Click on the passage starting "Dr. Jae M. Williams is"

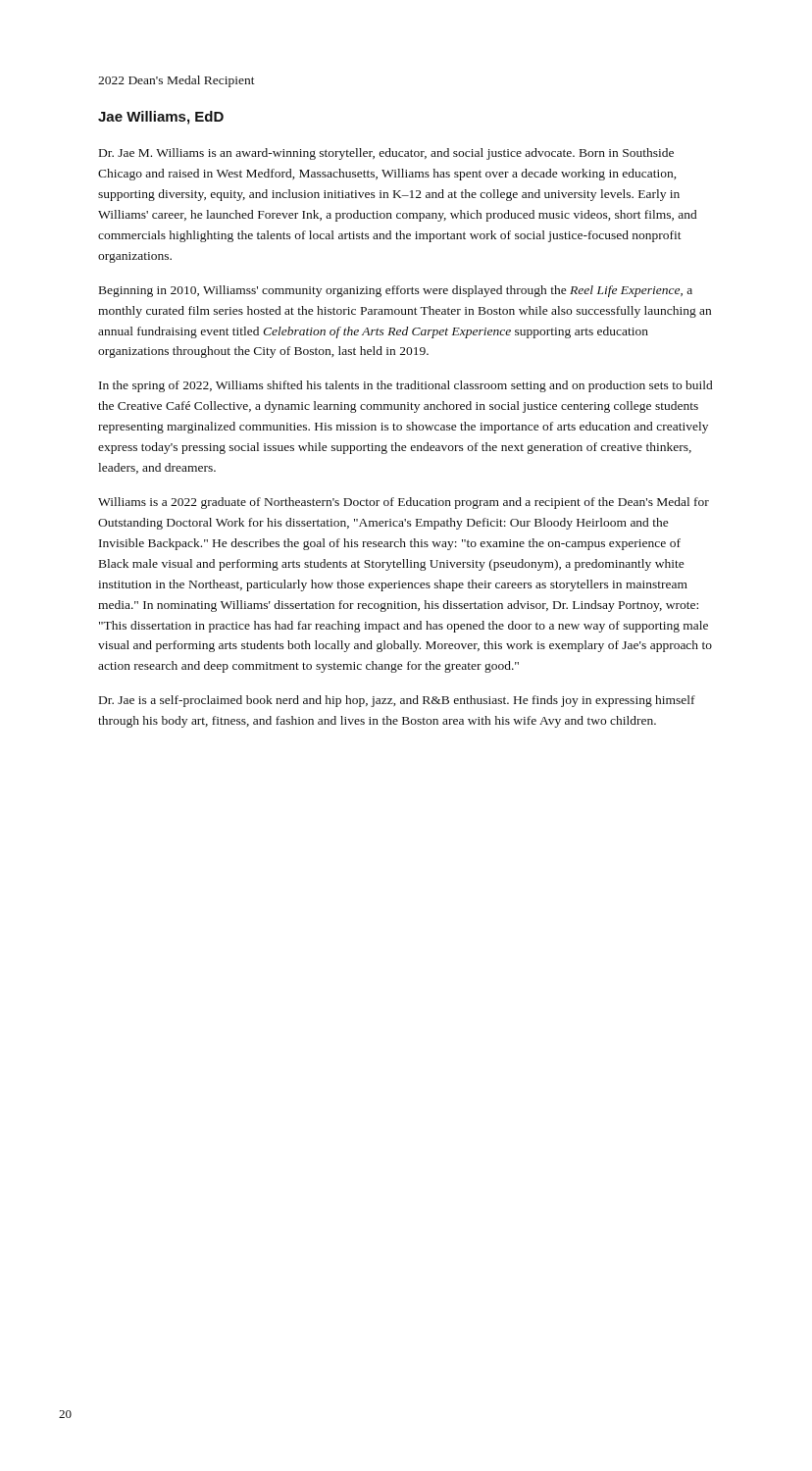[x=398, y=204]
